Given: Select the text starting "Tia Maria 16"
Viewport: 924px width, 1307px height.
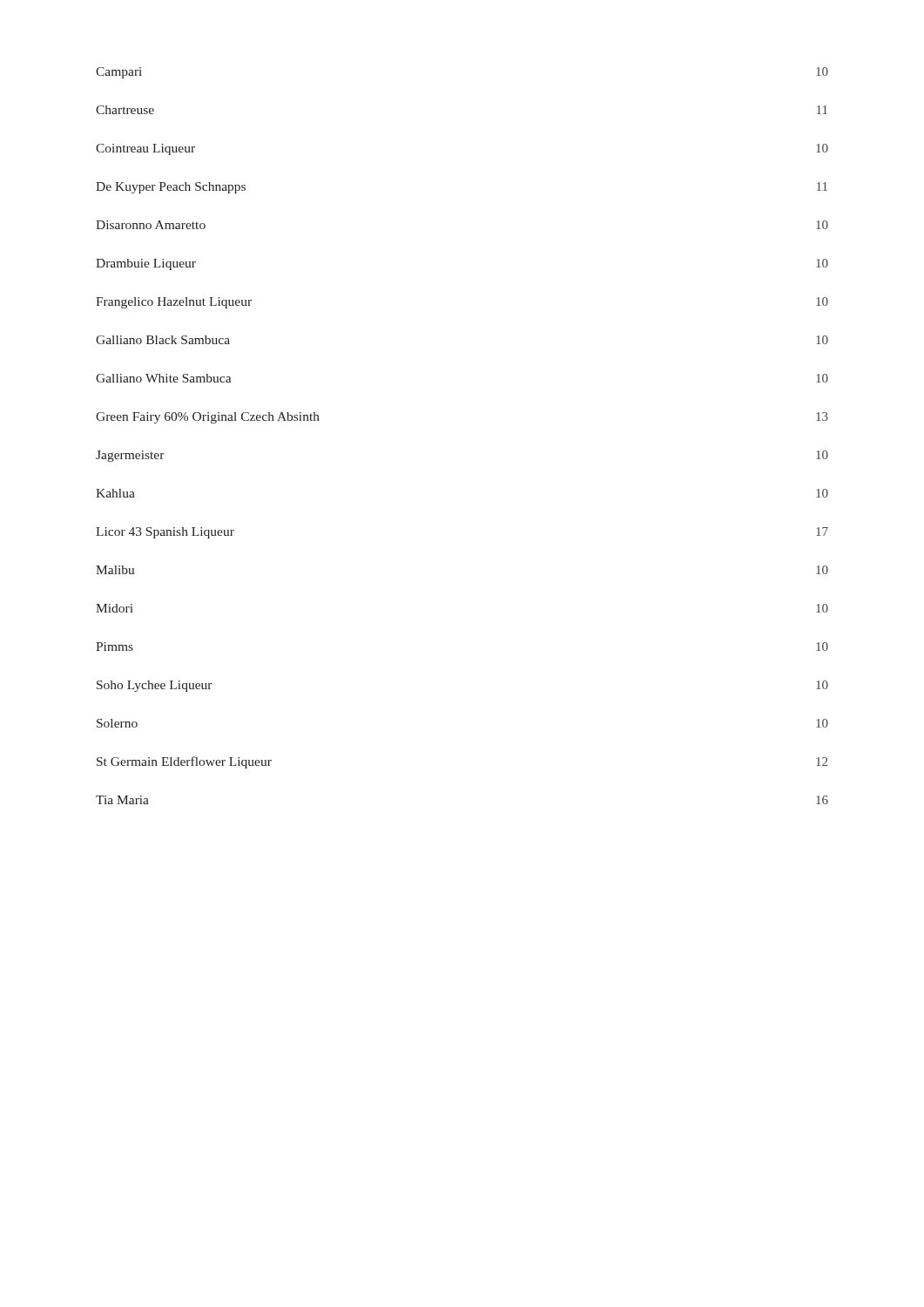Looking at the screenshot, I should (x=121, y=799).
